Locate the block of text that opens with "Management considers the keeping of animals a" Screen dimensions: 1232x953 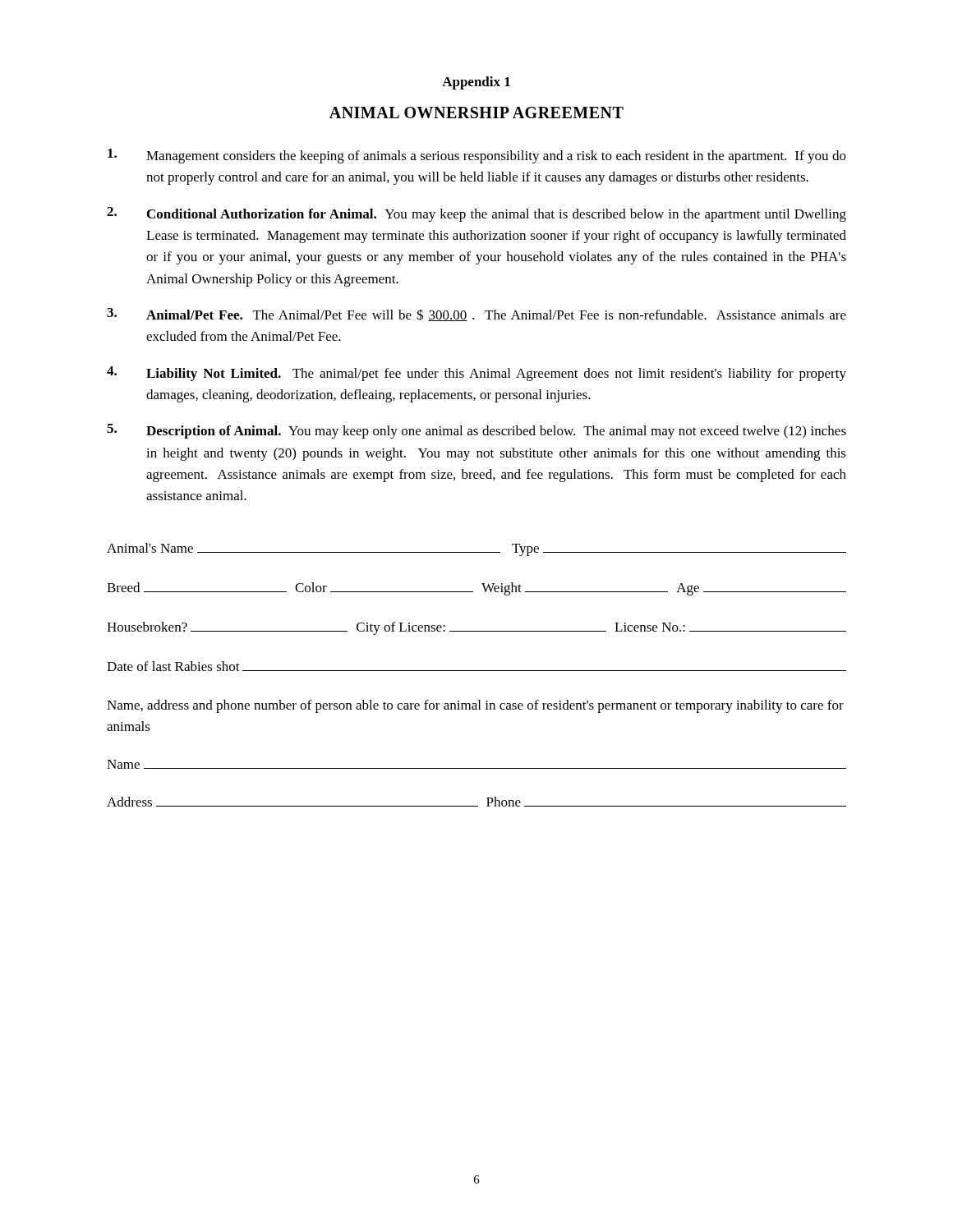pos(476,167)
